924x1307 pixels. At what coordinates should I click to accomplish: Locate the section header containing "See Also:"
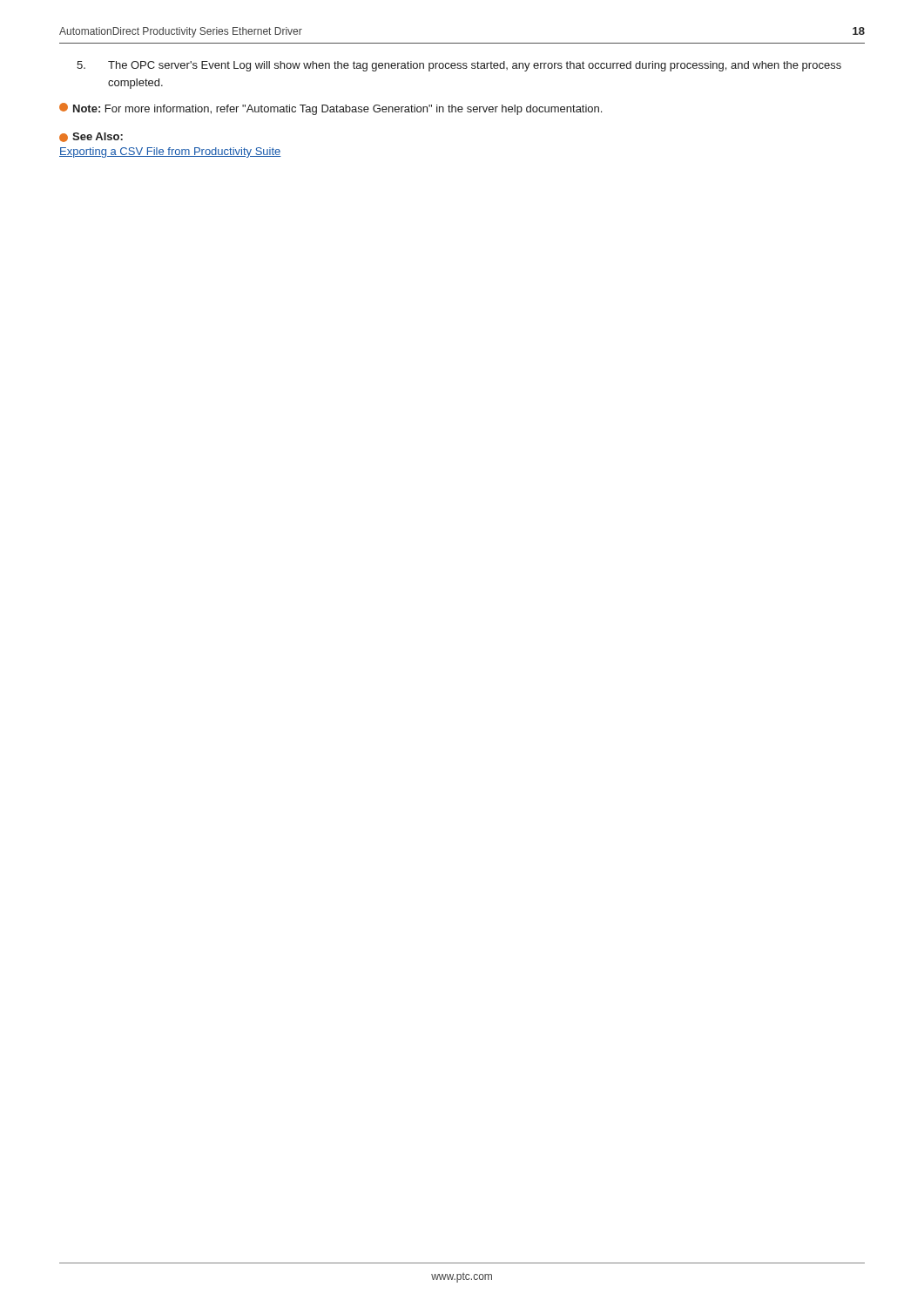tap(91, 137)
